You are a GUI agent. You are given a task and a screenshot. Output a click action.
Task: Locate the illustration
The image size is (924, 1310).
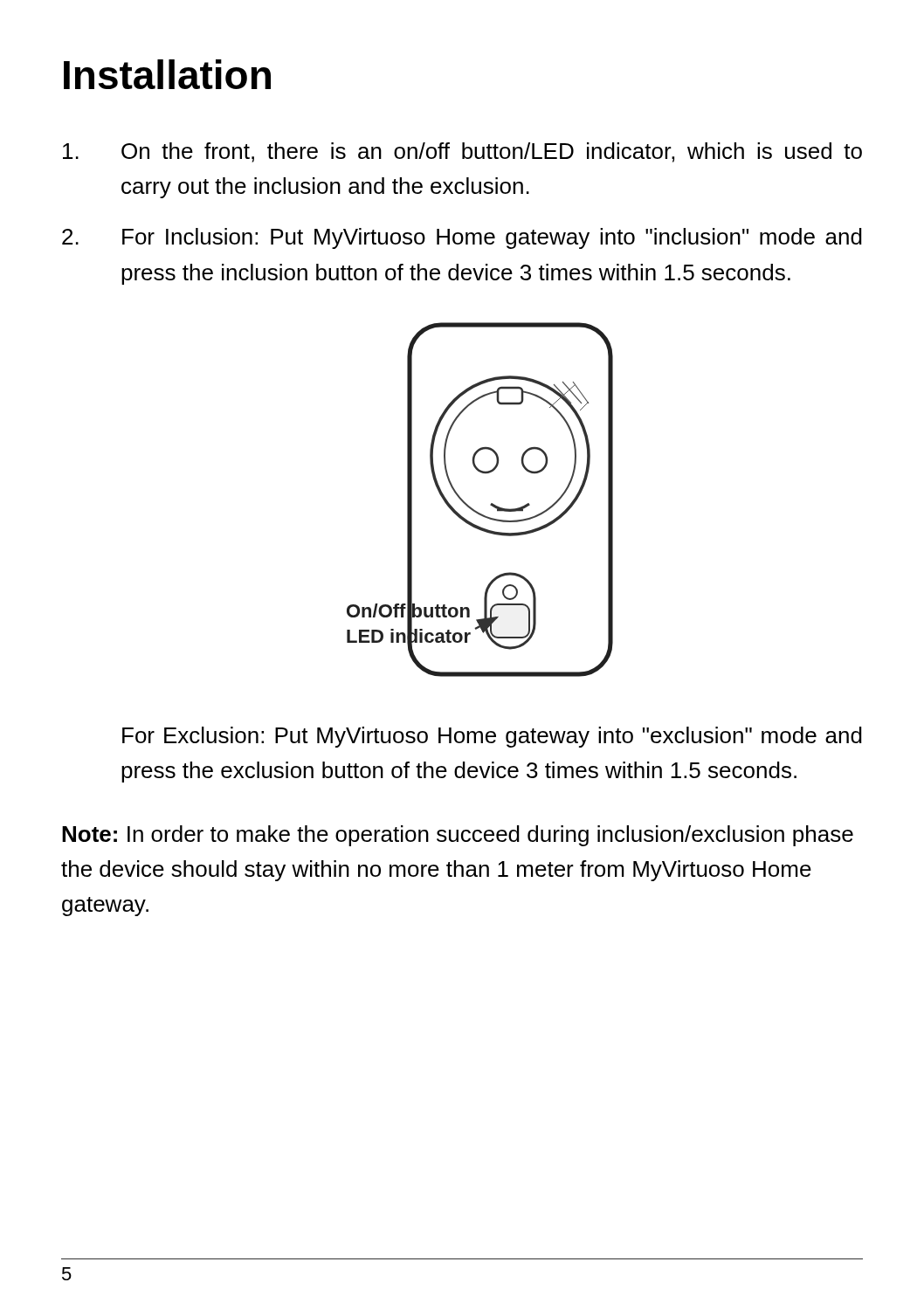tap(462, 504)
